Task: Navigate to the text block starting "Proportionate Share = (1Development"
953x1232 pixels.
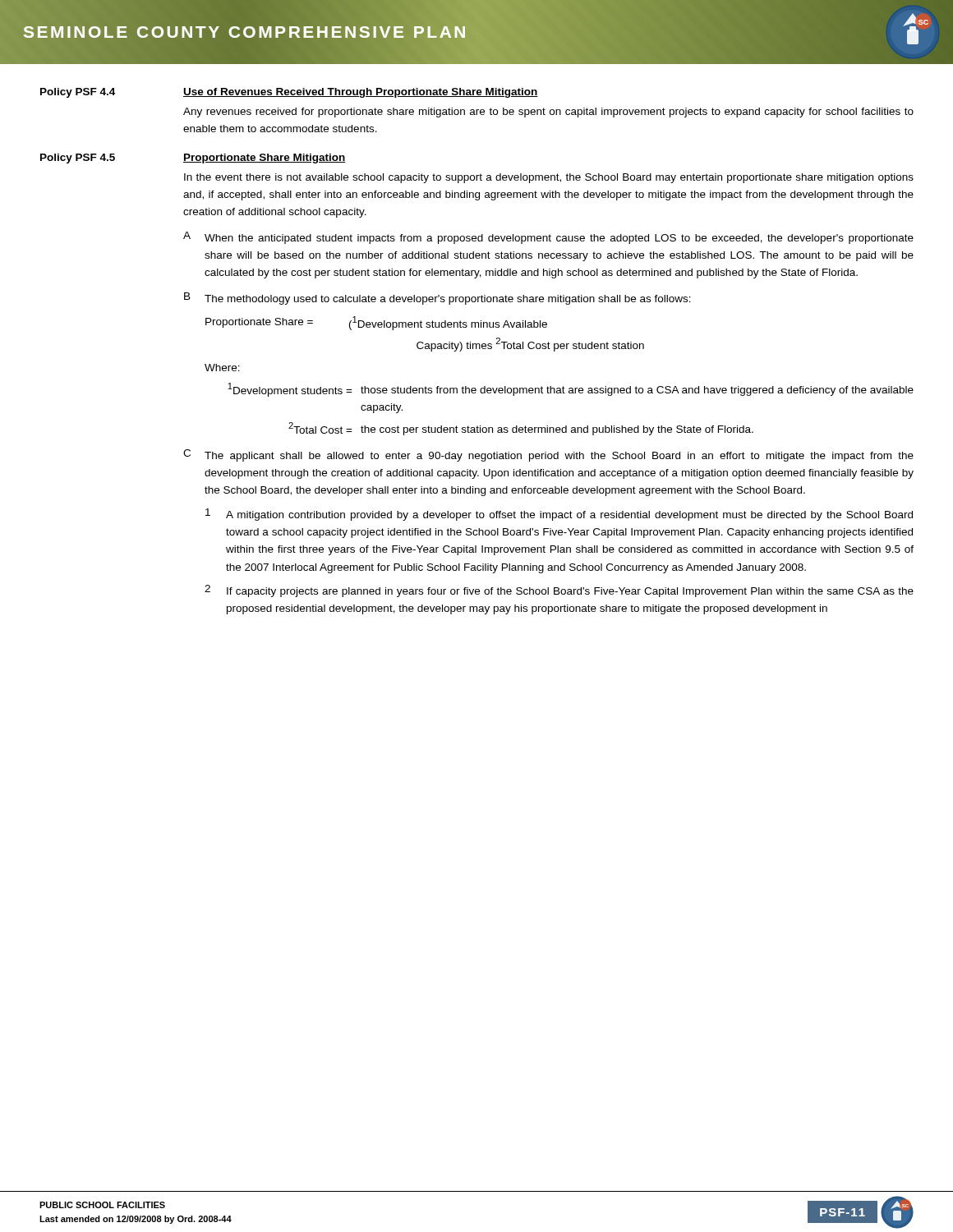Action: [x=476, y=345]
